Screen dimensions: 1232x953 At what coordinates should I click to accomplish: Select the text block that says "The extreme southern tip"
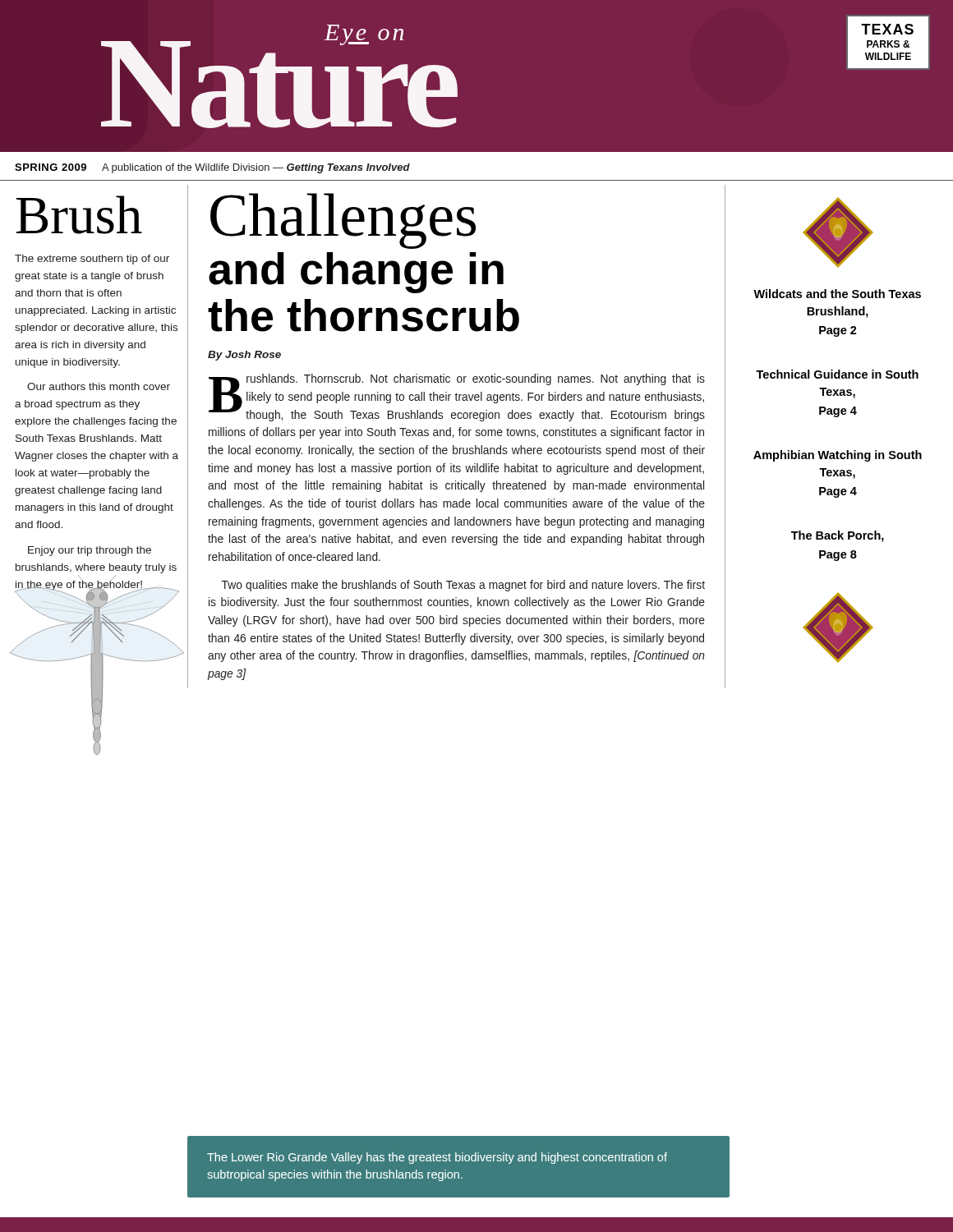96,310
